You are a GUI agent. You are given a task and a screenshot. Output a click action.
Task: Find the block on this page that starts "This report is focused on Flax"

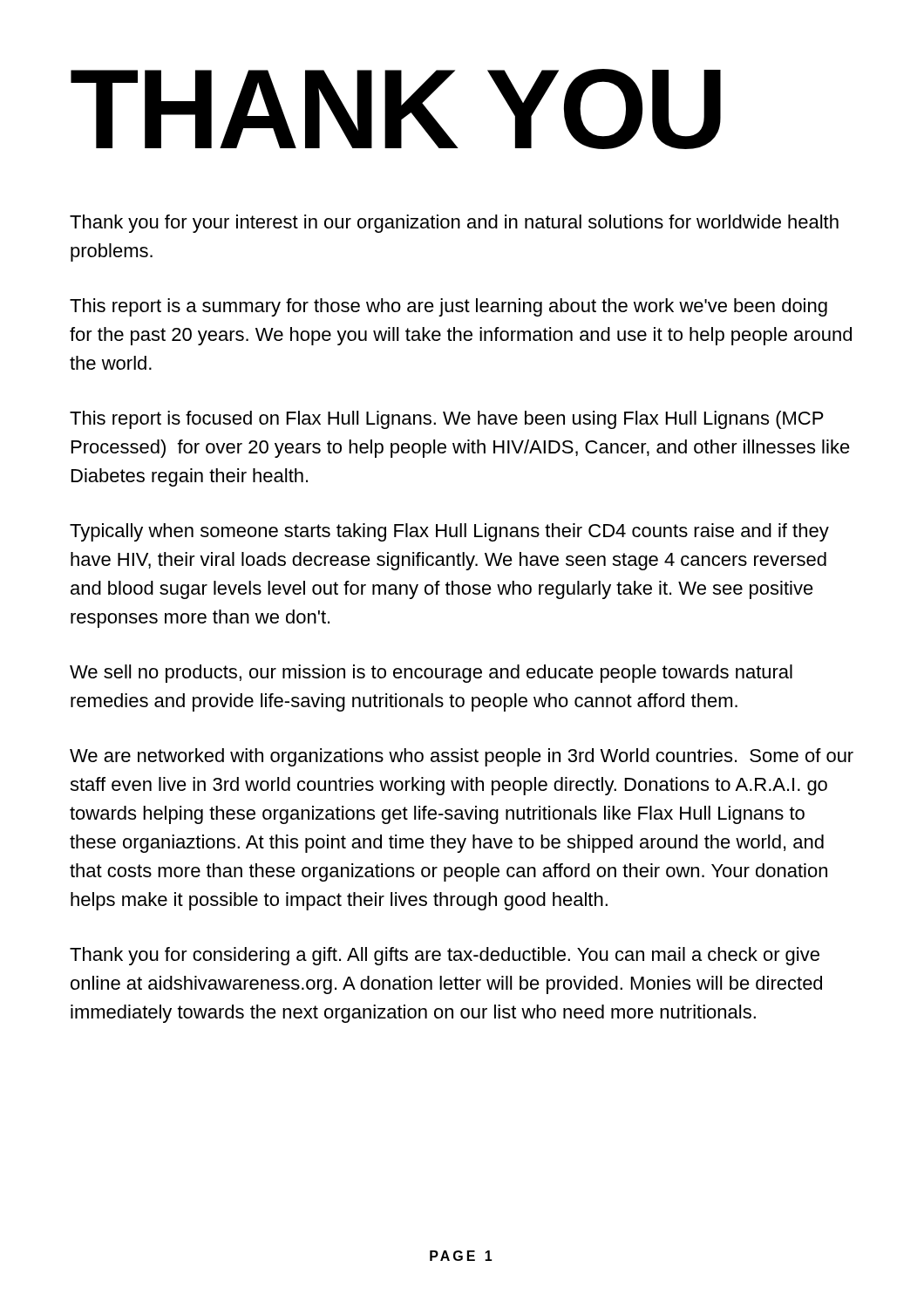(460, 447)
